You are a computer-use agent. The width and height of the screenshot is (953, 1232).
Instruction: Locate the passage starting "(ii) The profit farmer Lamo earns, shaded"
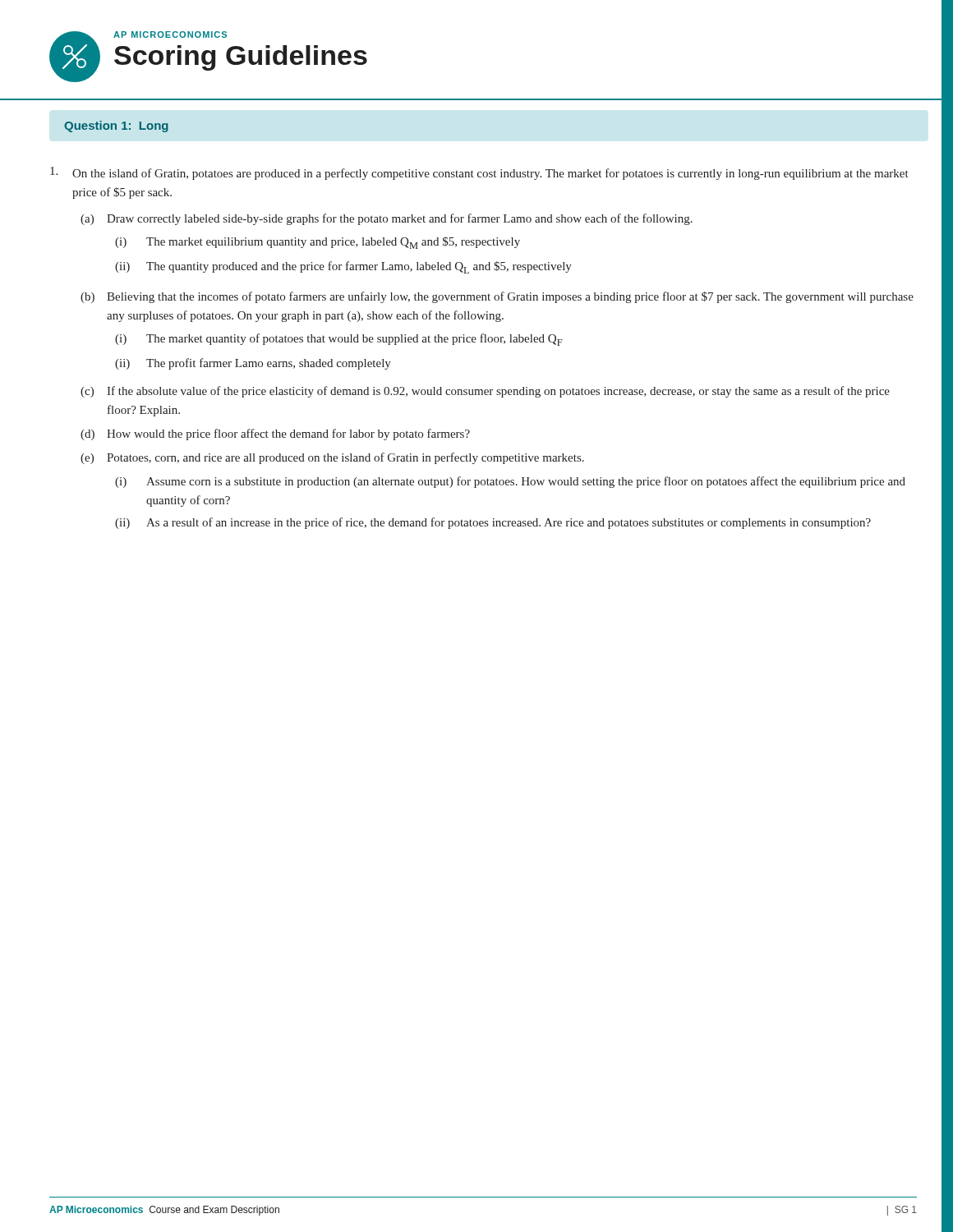[253, 364]
